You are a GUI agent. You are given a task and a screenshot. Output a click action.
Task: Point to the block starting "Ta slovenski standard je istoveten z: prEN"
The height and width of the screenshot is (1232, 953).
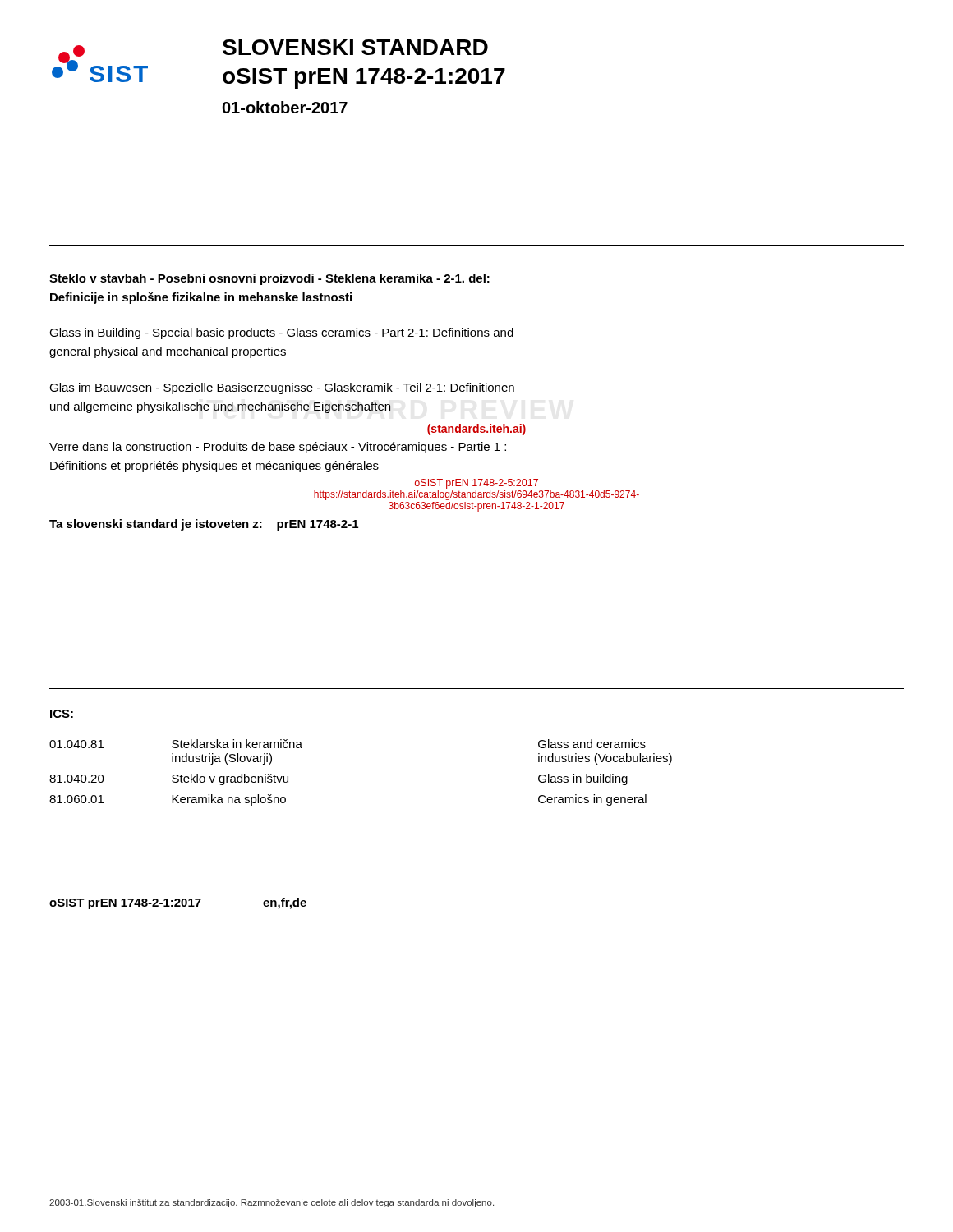pos(204,523)
